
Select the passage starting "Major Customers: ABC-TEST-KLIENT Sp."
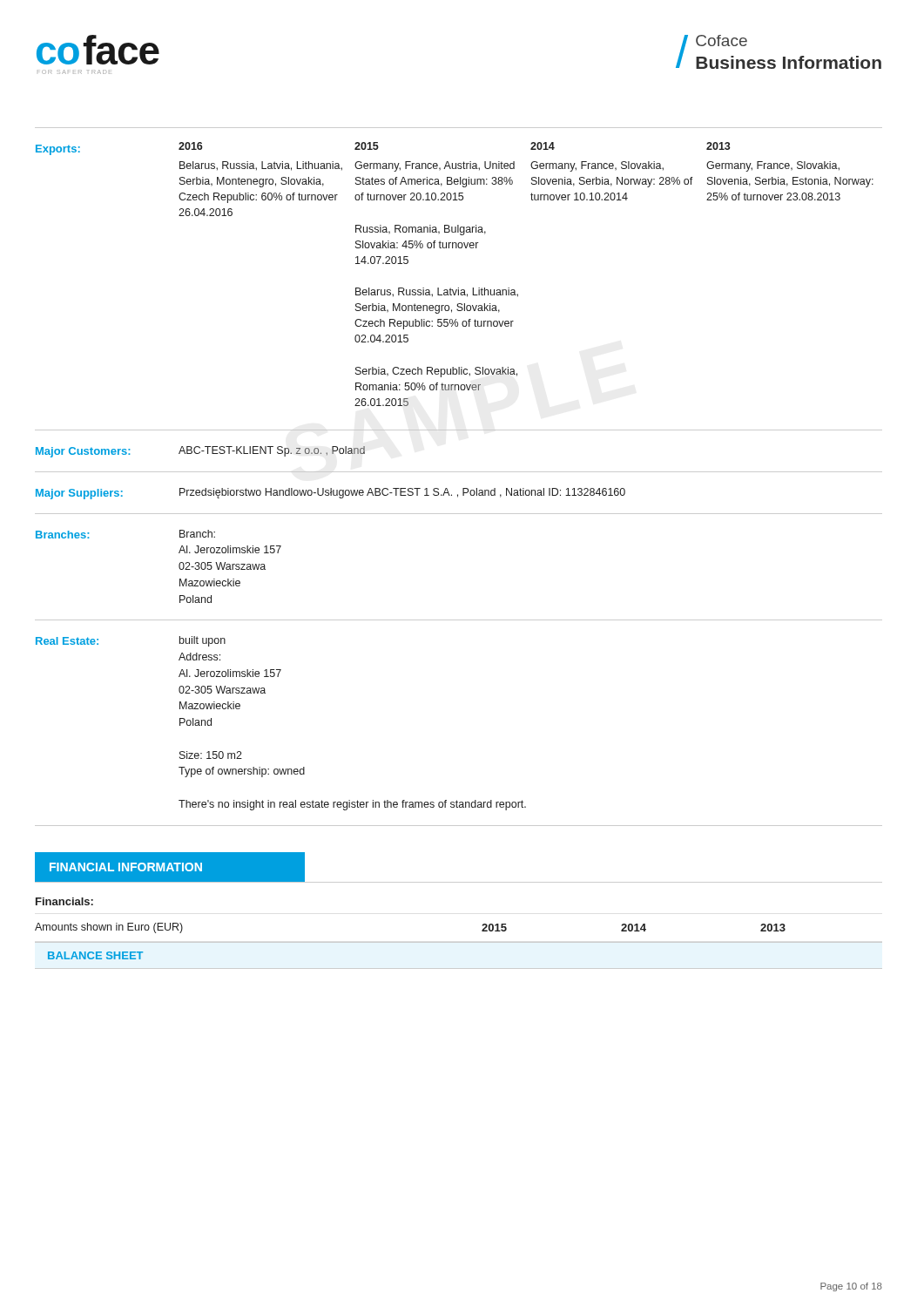[x=200, y=452]
